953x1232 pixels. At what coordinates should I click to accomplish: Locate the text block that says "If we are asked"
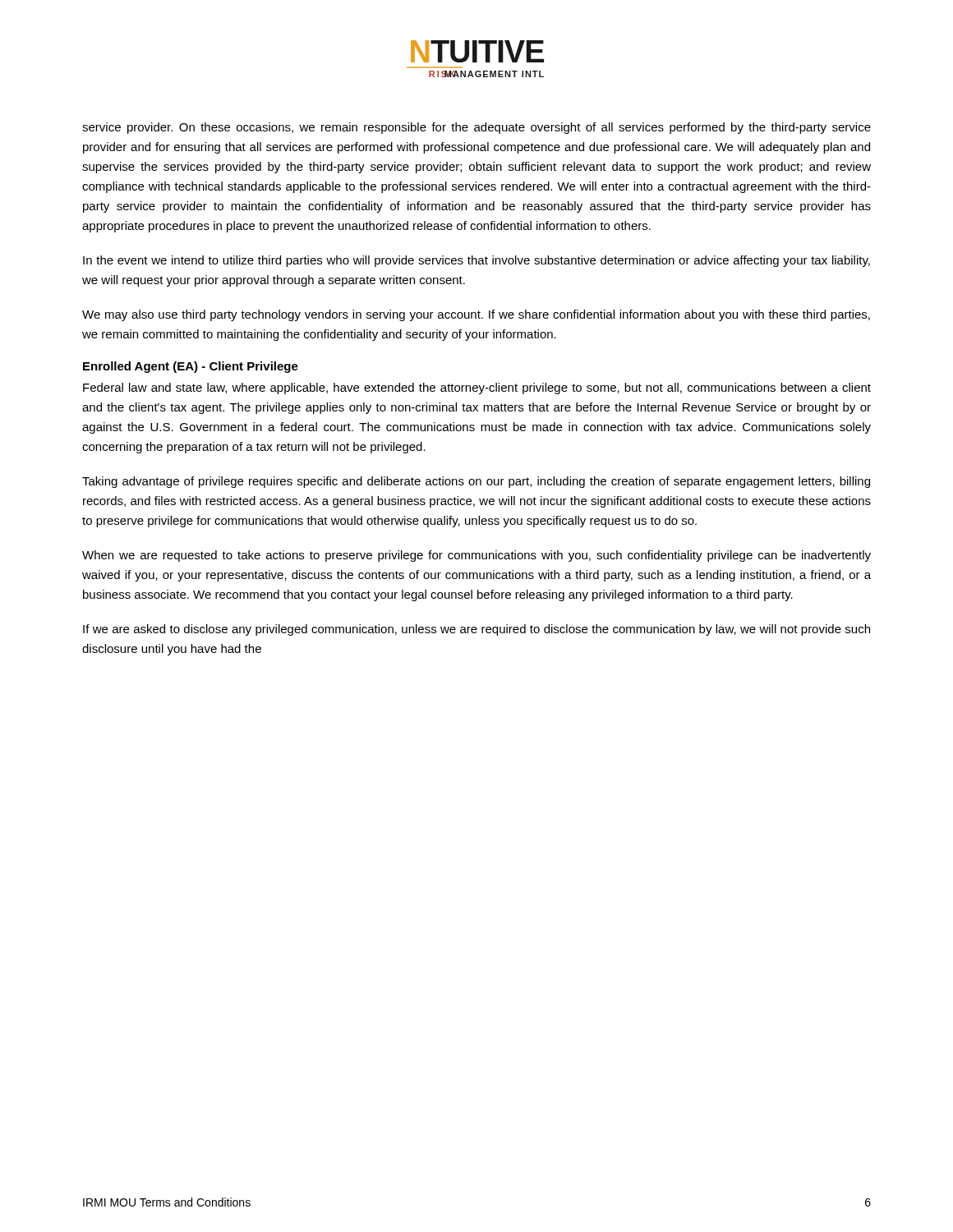point(476,639)
